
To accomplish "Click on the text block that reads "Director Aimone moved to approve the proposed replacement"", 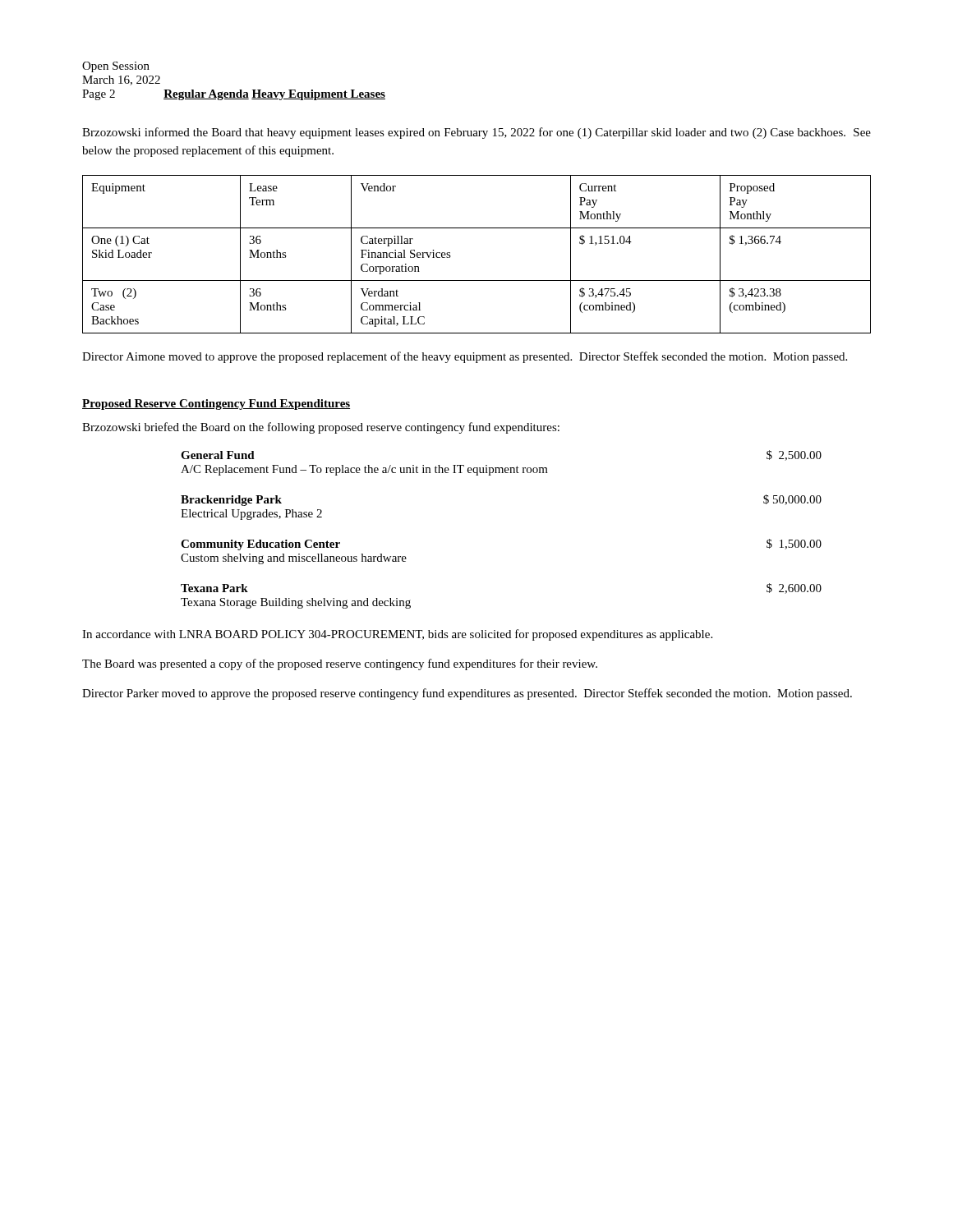I will (465, 356).
